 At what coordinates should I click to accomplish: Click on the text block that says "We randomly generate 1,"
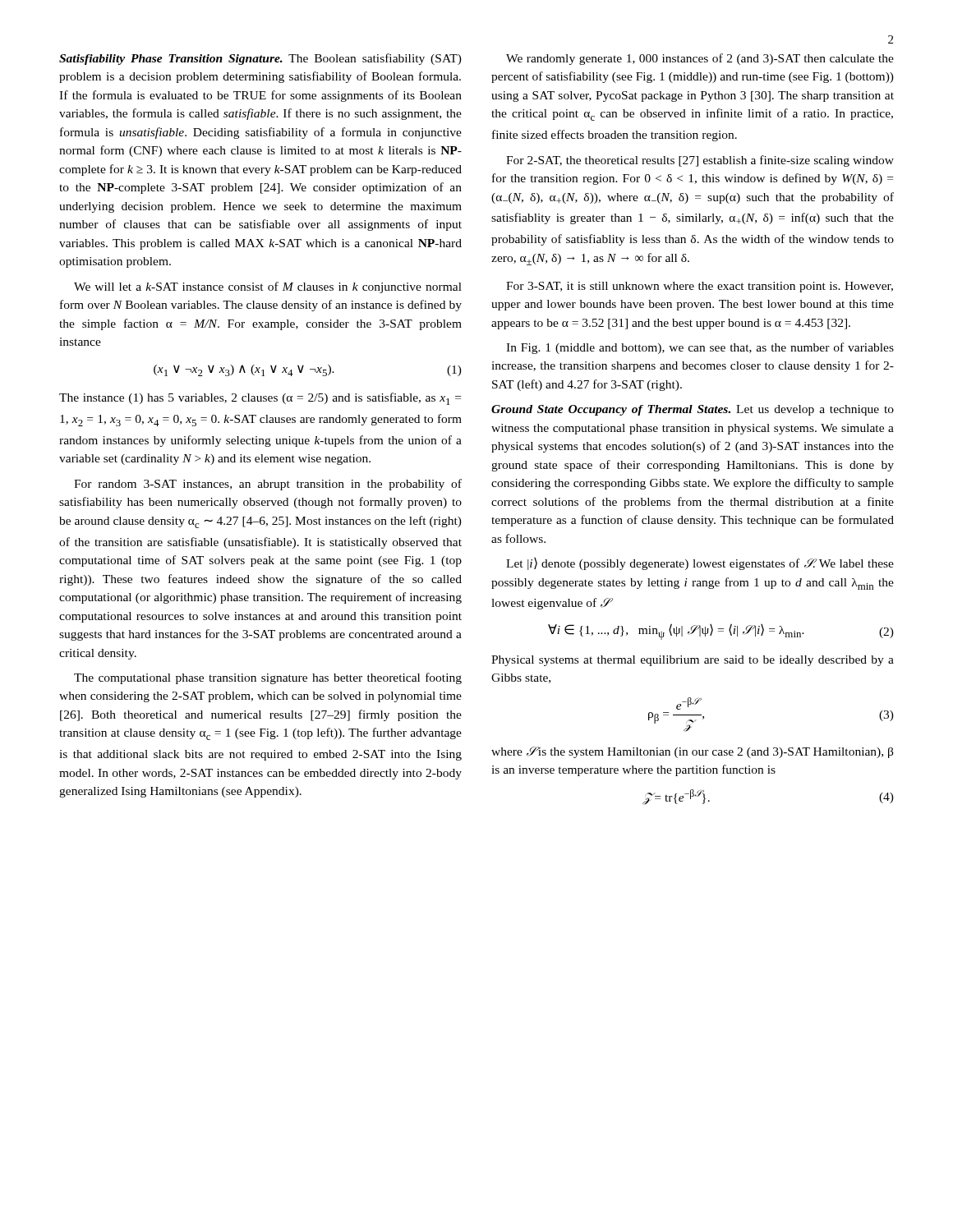tap(693, 97)
